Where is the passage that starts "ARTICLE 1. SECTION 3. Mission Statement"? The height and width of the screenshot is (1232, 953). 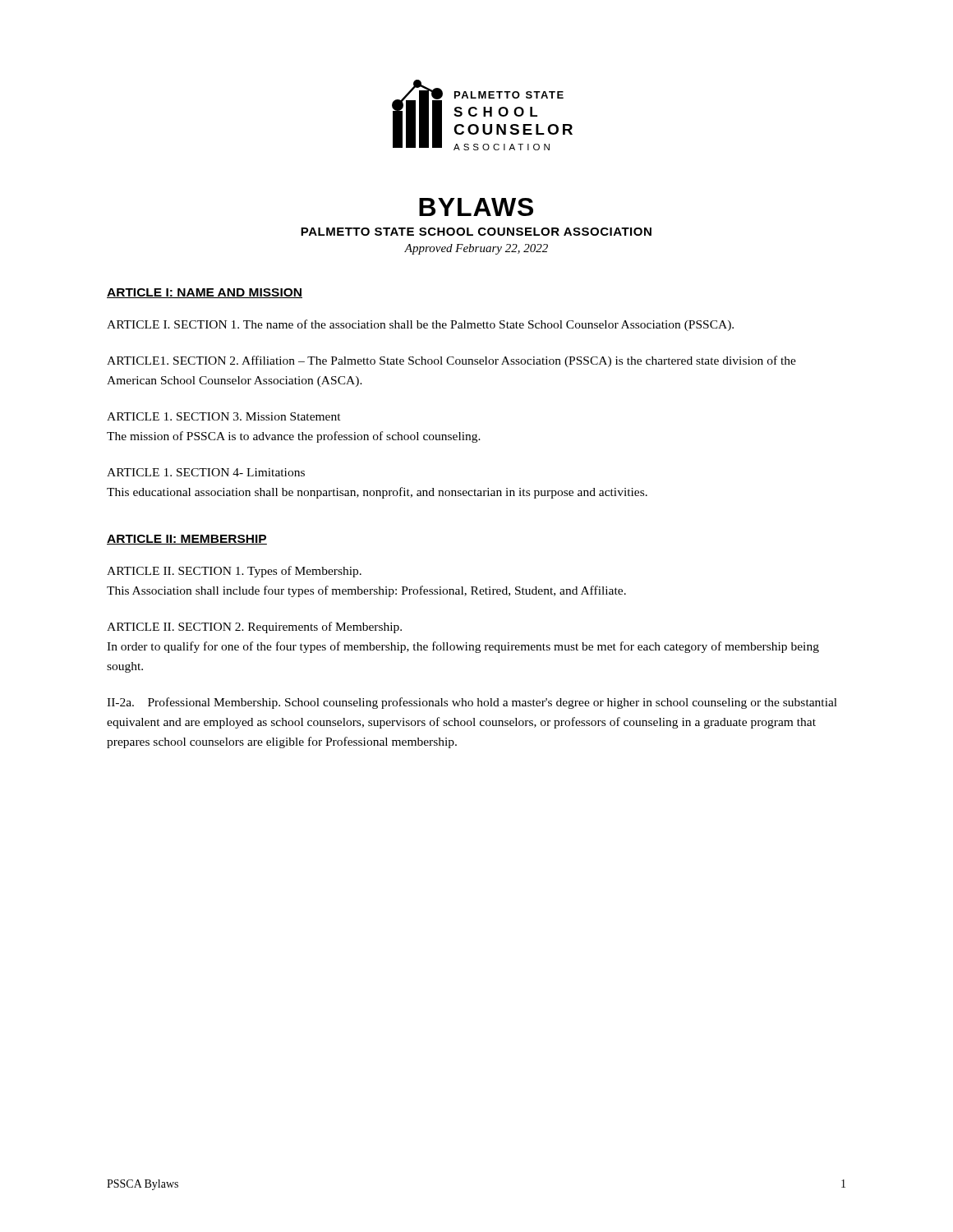[294, 426]
